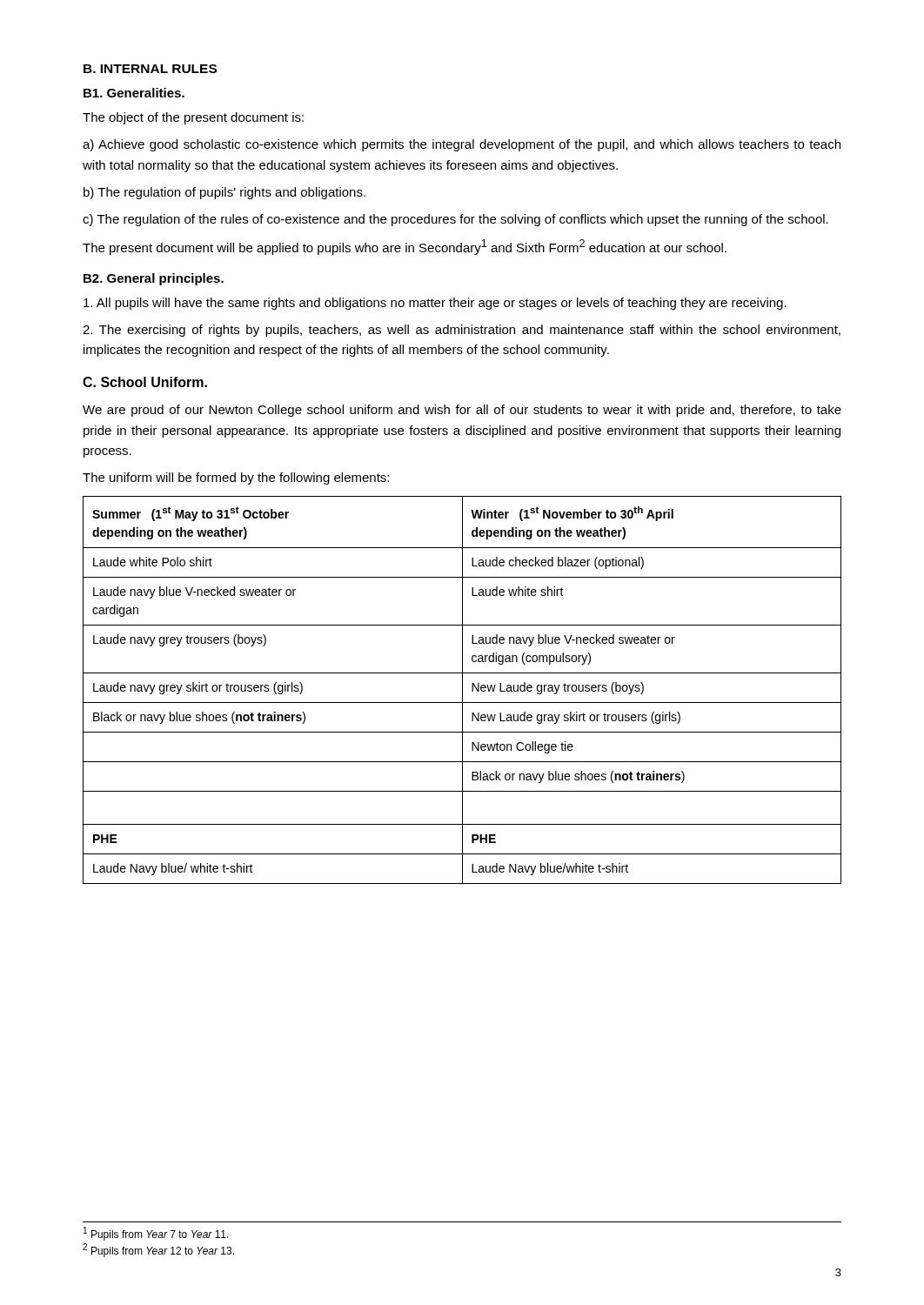Select the text starting "All pupils will have"
Screen dimensions: 1305x924
point(435,302)
